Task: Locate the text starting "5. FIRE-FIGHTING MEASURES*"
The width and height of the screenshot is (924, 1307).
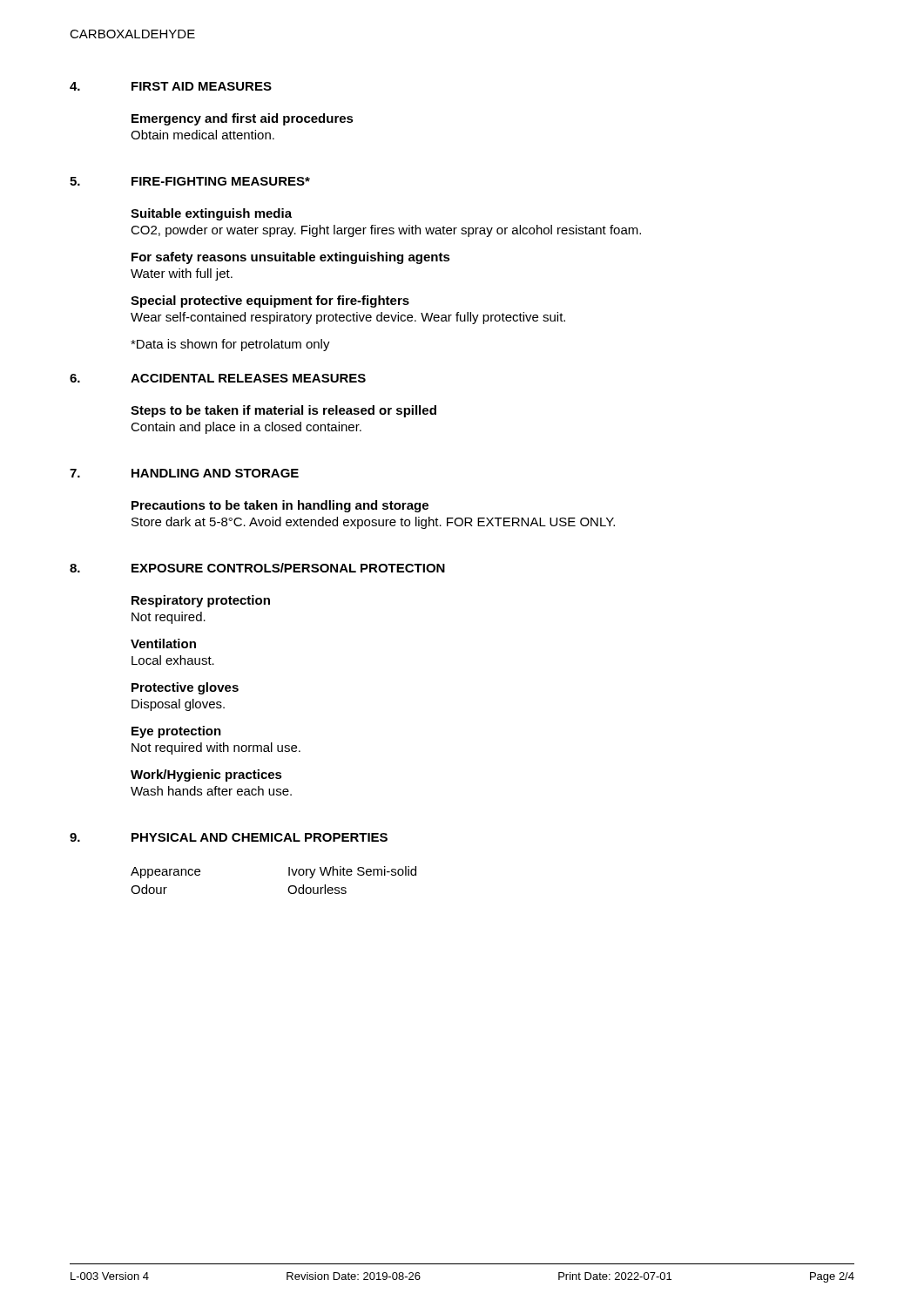Action: [190, 181]
